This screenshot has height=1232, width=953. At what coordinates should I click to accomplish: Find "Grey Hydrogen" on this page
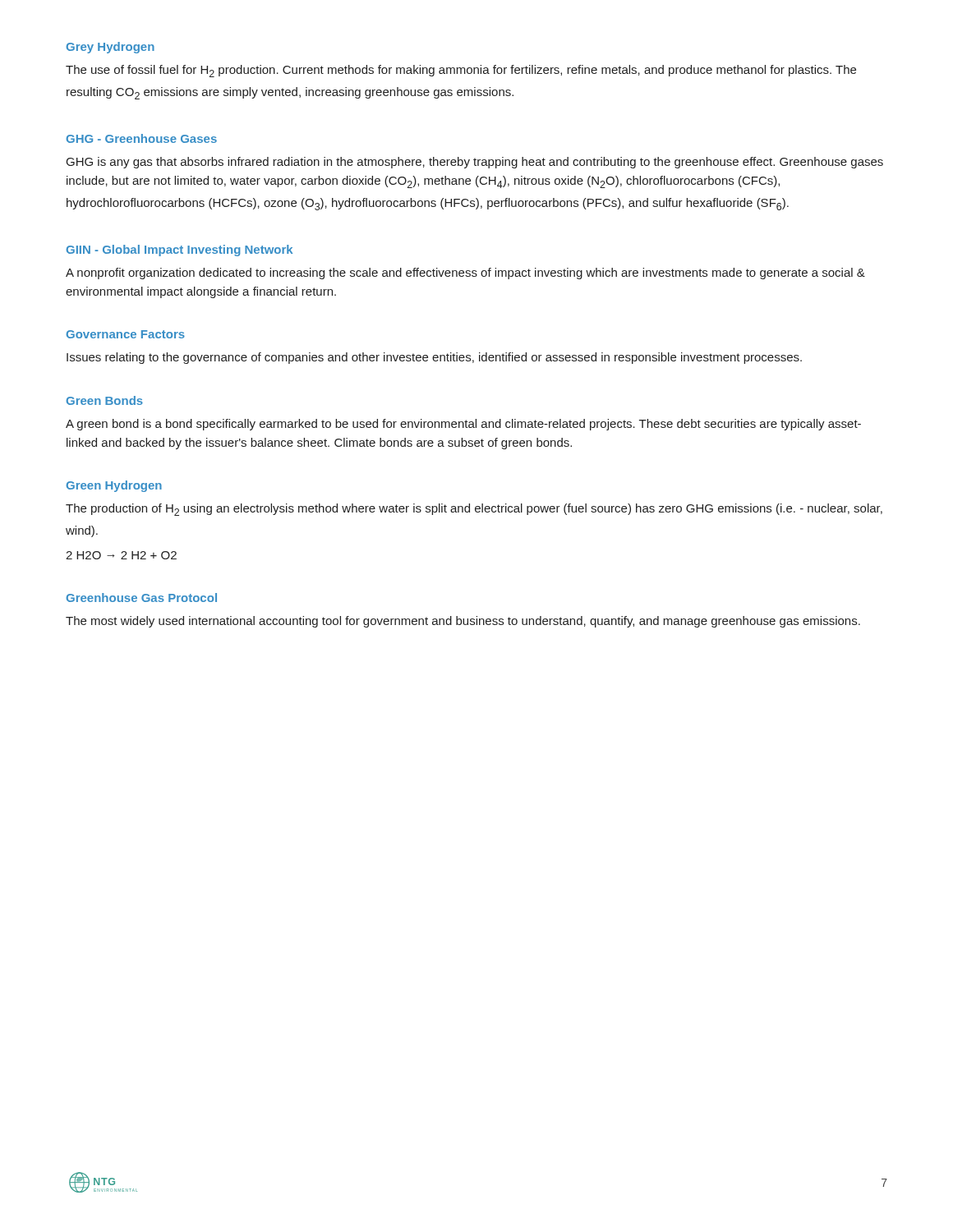110,46
